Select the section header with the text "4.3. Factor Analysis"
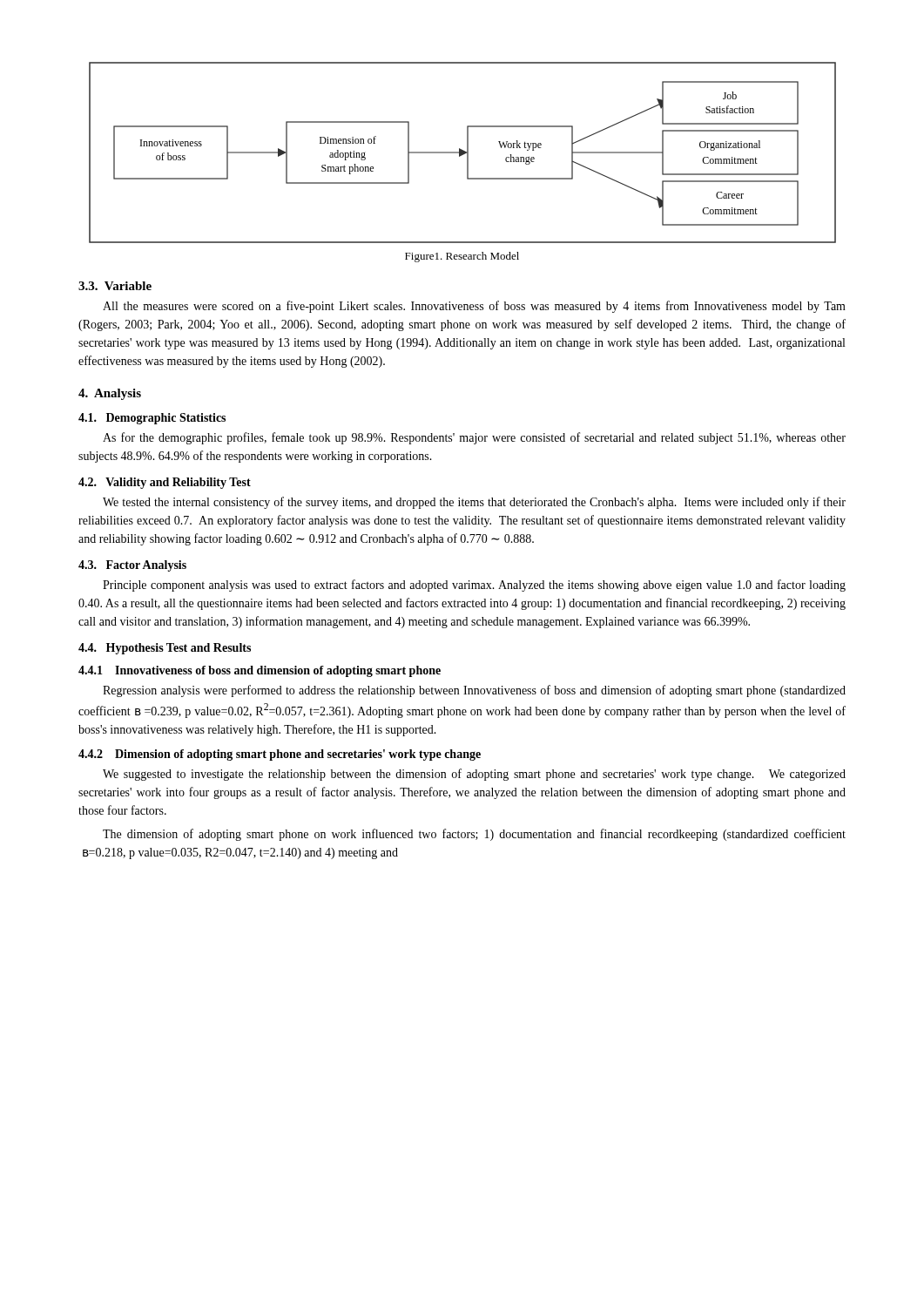This screenshot has width=924, height=1307. click(132, 565)
